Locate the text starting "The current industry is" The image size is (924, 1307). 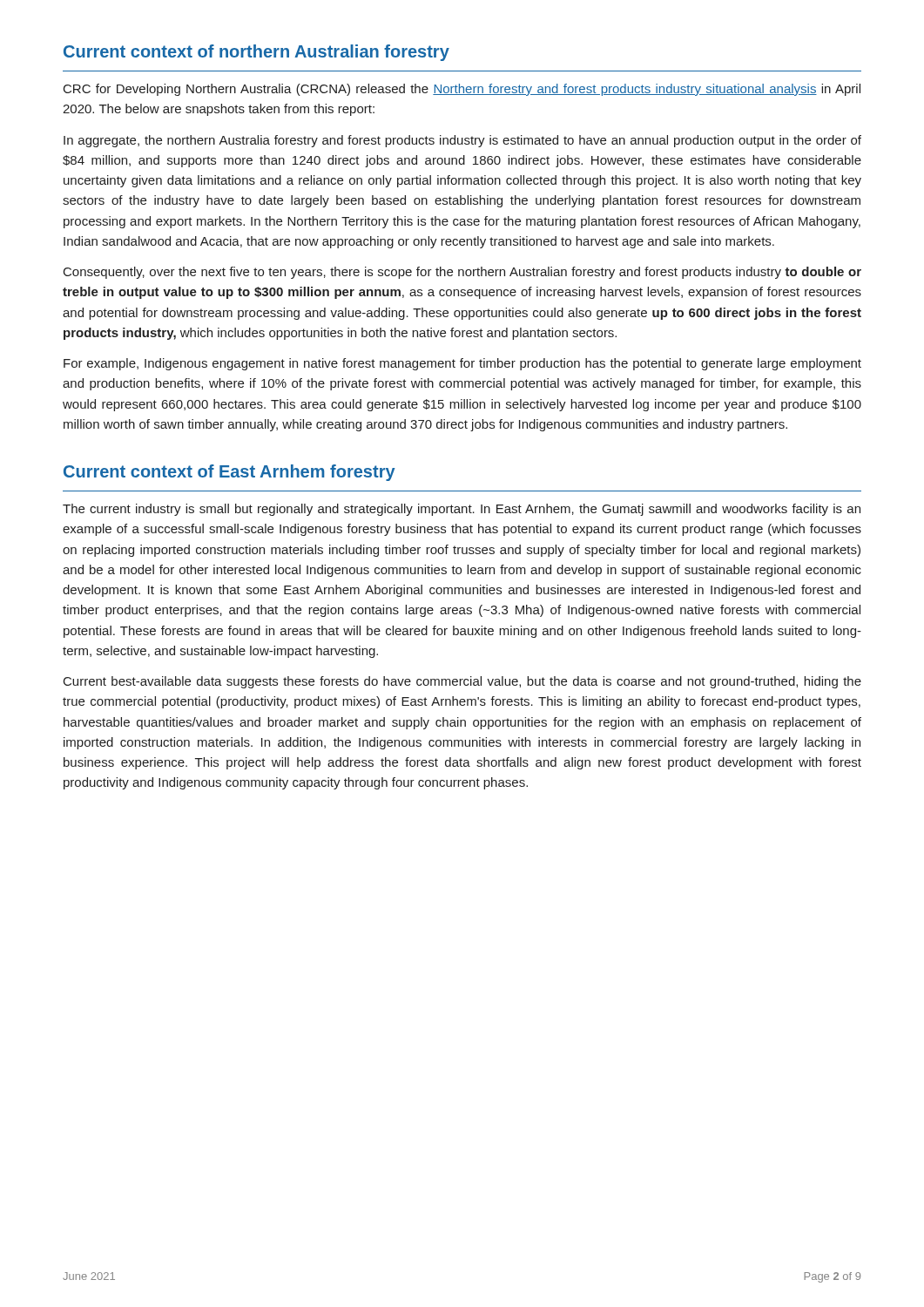(462, 579)
